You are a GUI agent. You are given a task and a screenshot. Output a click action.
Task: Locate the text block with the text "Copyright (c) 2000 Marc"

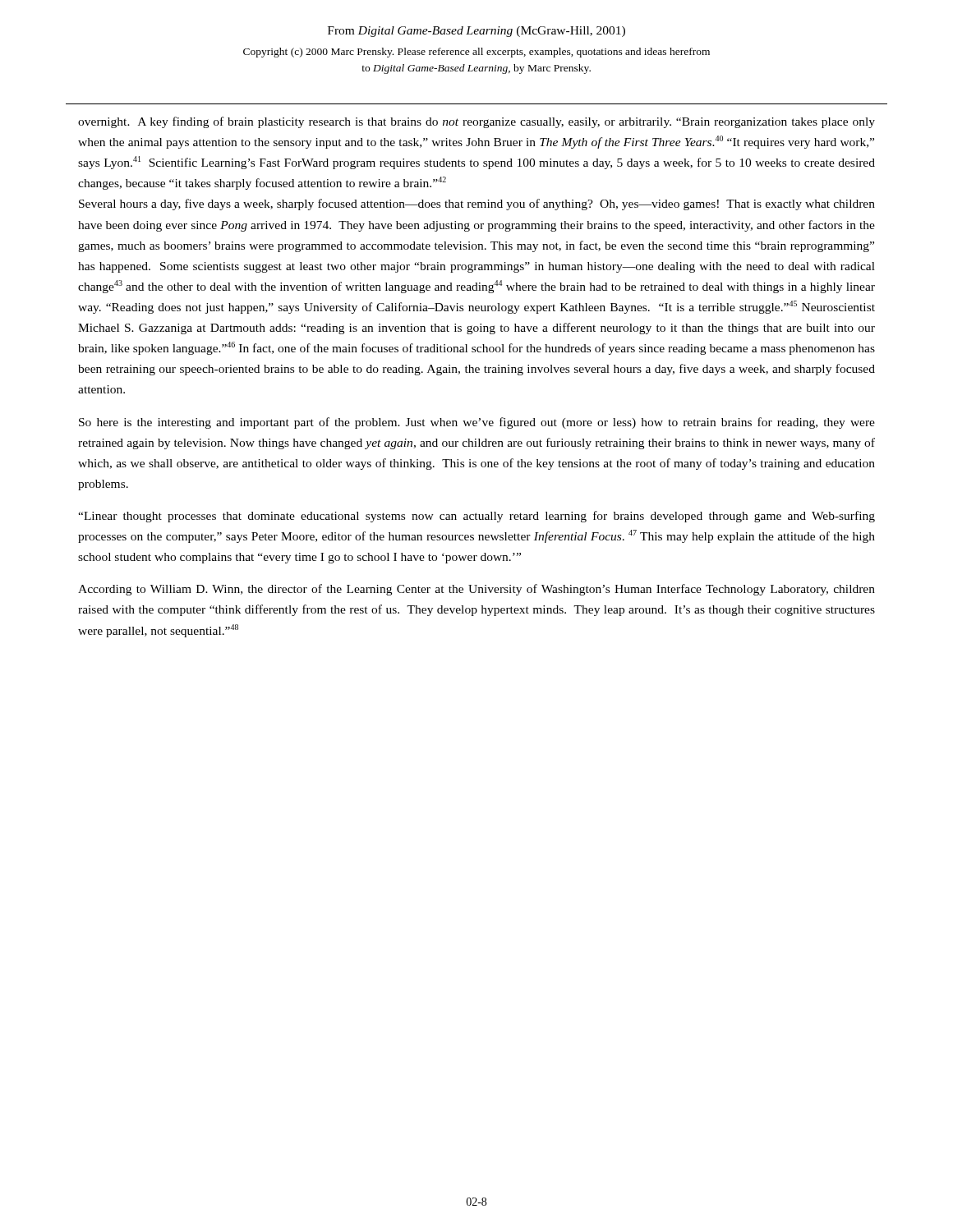[x=476, y=60]
